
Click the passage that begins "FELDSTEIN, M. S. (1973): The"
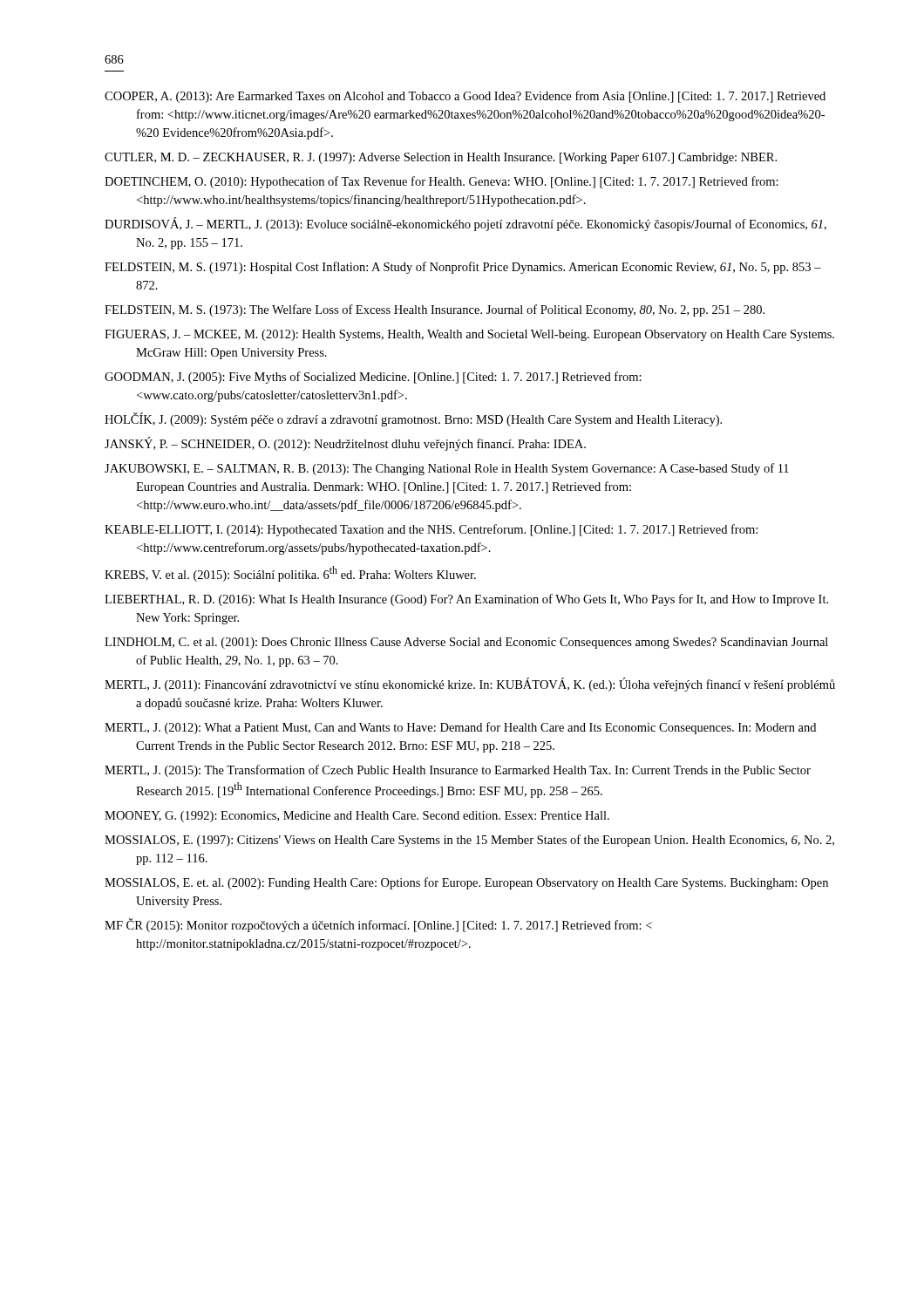pos(435,310)
